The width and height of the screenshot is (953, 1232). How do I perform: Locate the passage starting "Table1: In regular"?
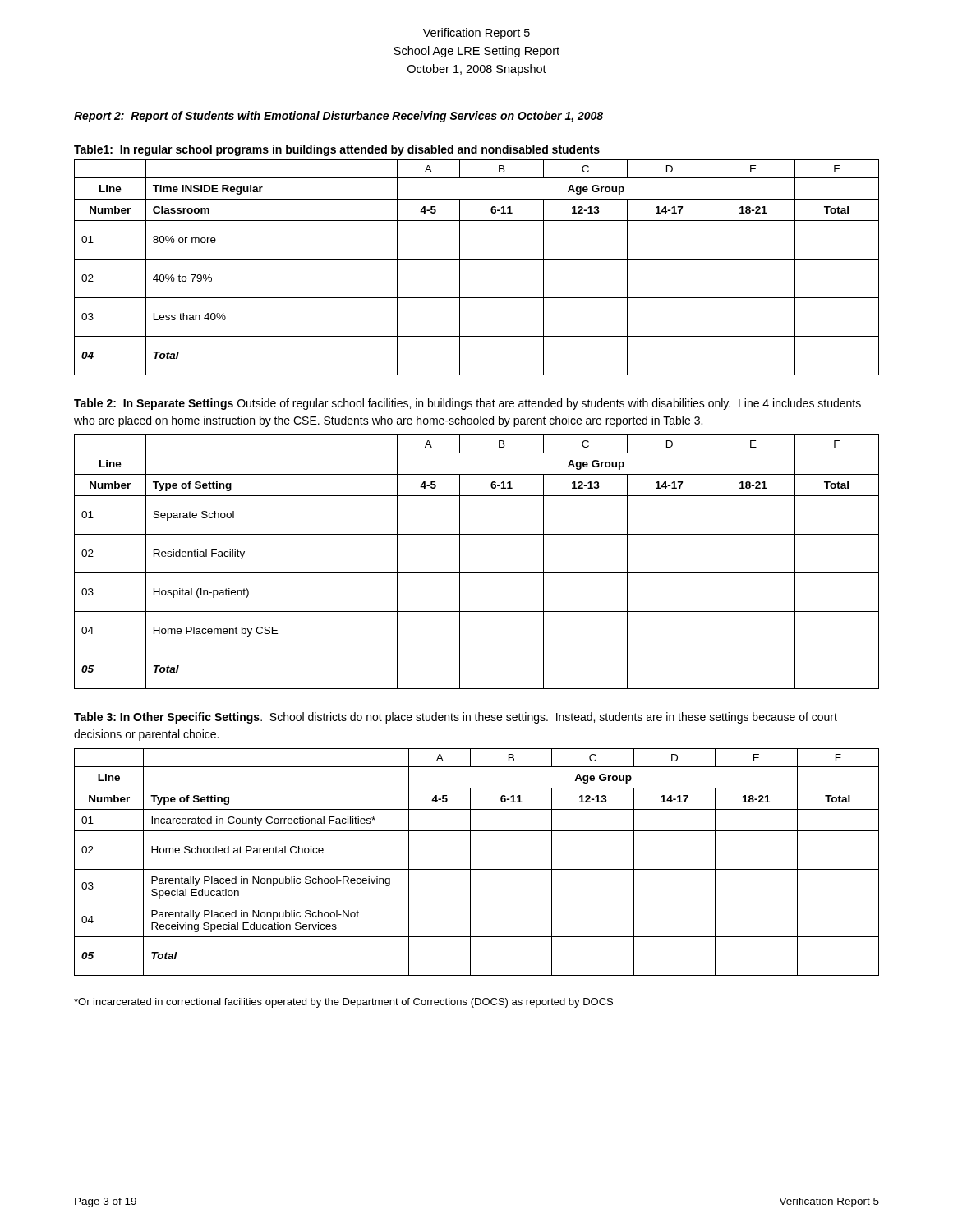coord(337,149)
